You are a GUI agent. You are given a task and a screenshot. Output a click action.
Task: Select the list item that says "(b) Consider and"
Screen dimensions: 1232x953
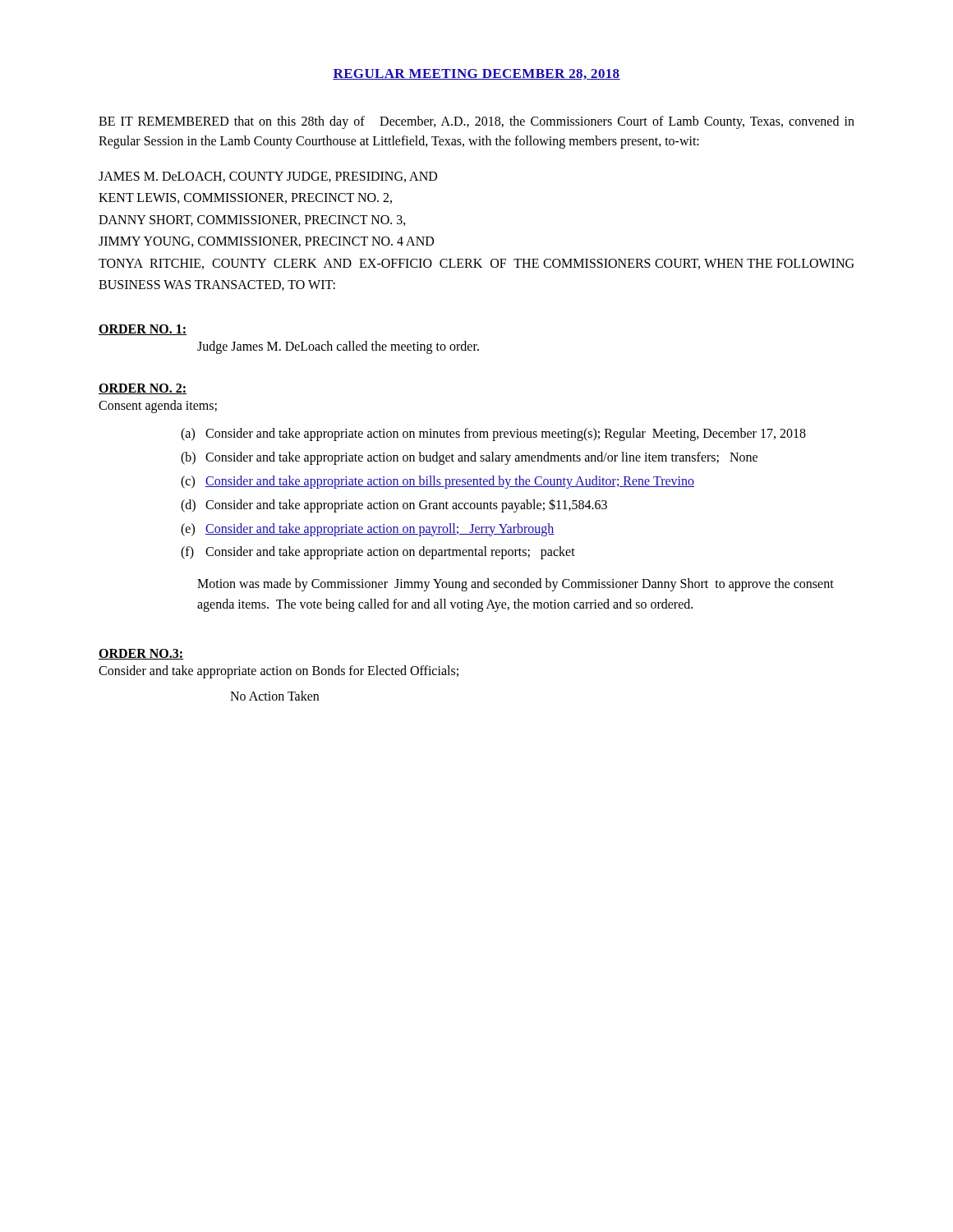tap(518, 458)
